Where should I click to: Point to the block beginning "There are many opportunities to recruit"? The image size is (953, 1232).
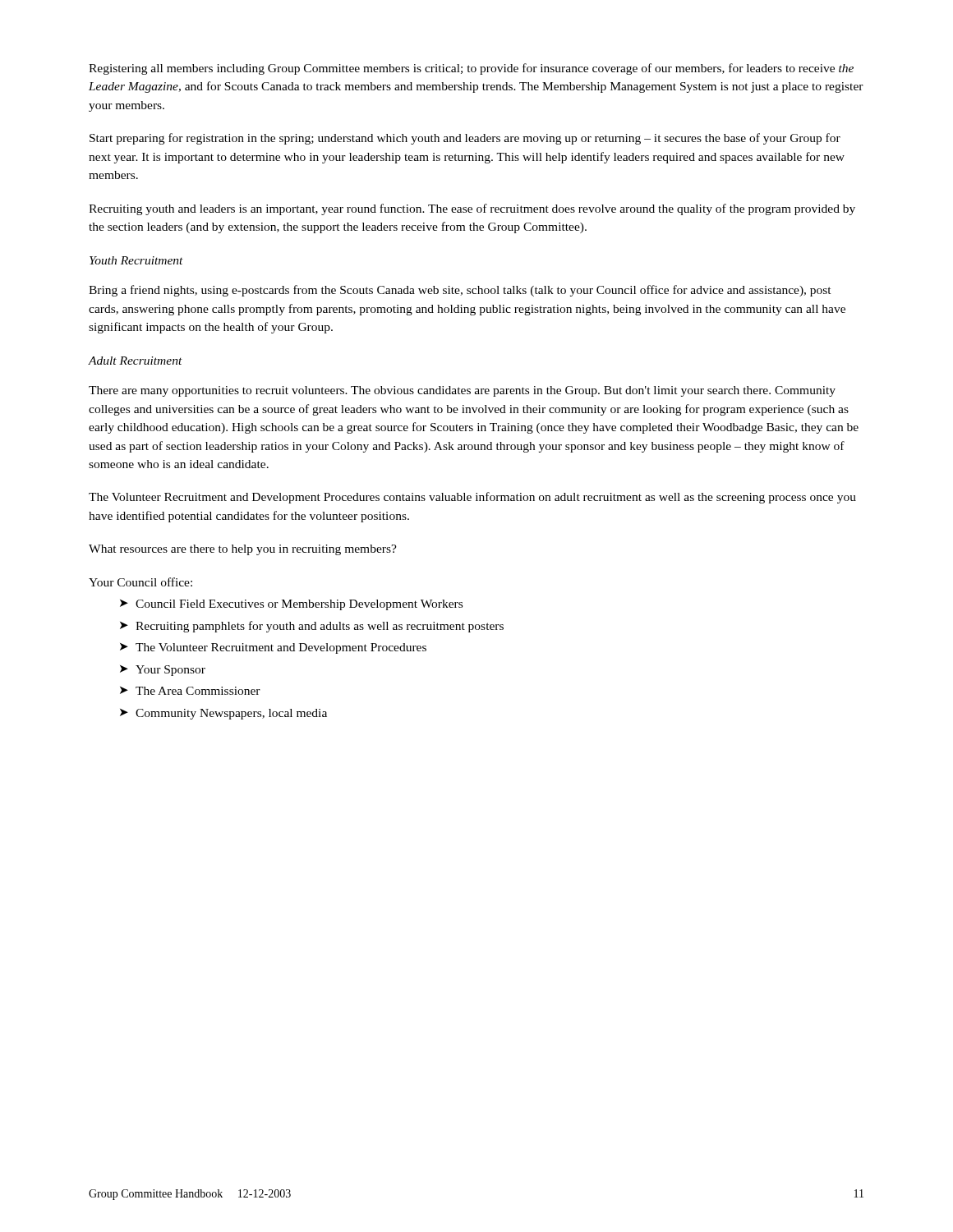click(x=474, y=427)
